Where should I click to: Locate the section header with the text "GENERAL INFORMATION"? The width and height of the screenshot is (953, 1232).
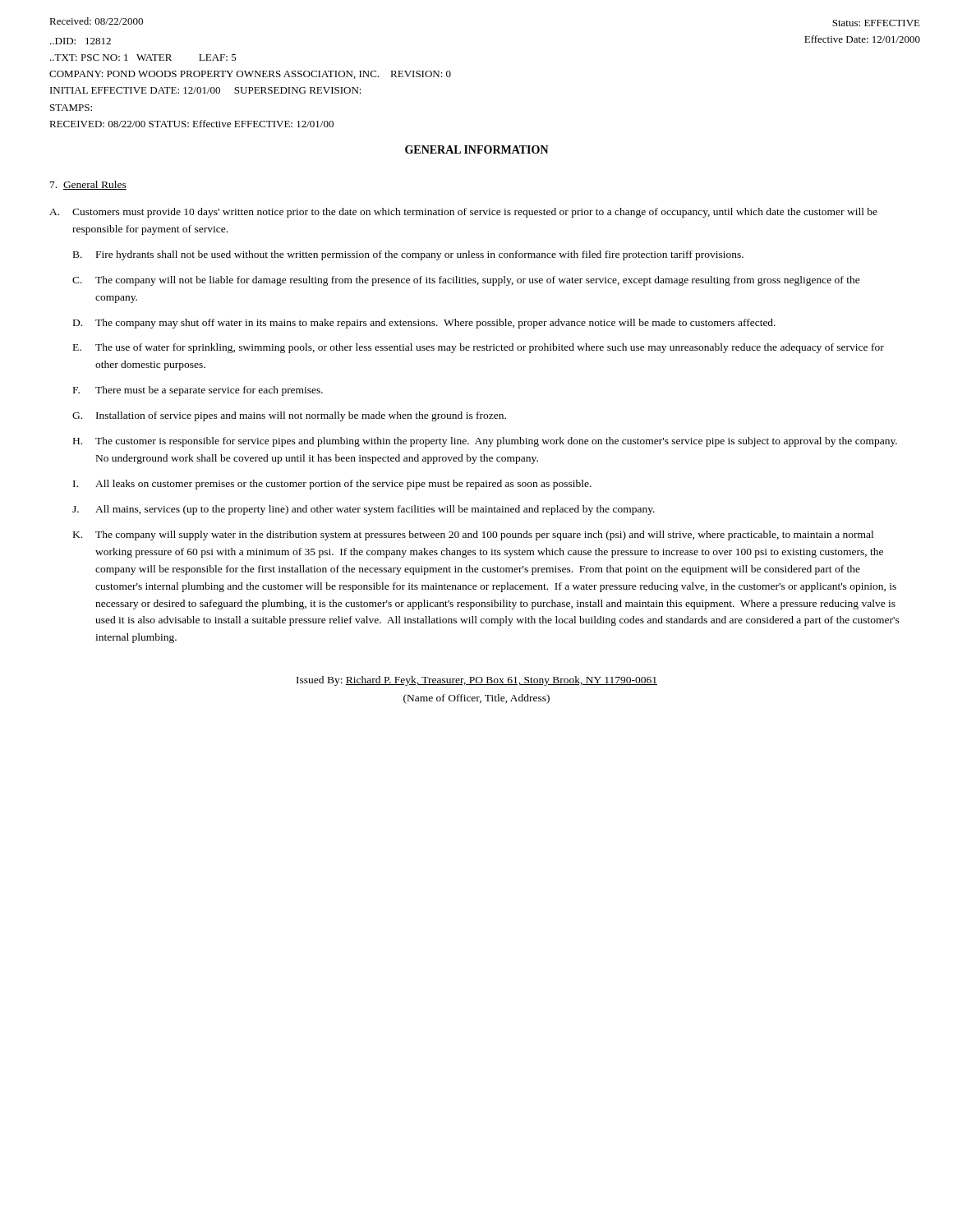pyautogui.click(x=476, y=150)
